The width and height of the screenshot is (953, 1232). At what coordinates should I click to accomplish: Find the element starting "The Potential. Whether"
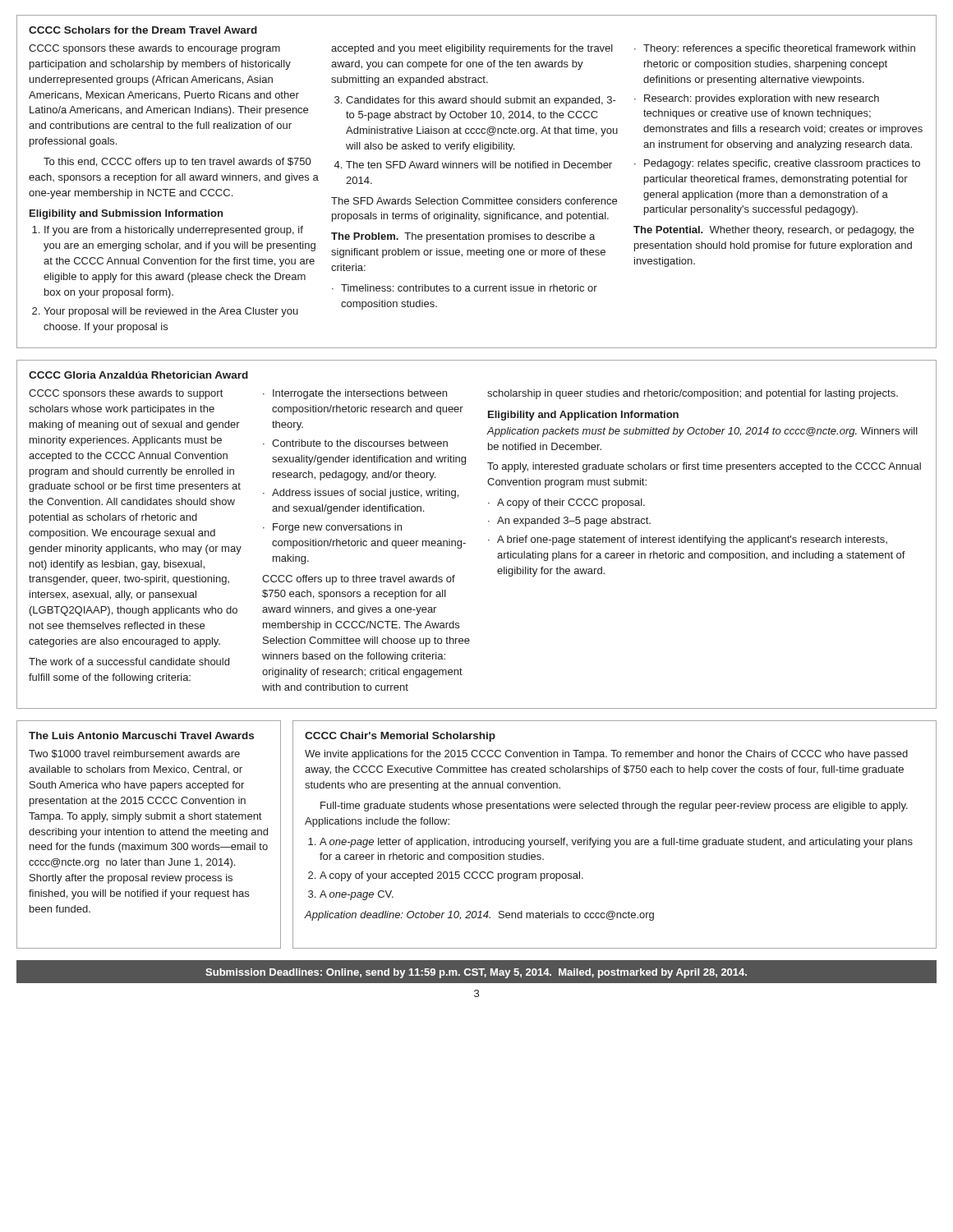coord(779,246)
